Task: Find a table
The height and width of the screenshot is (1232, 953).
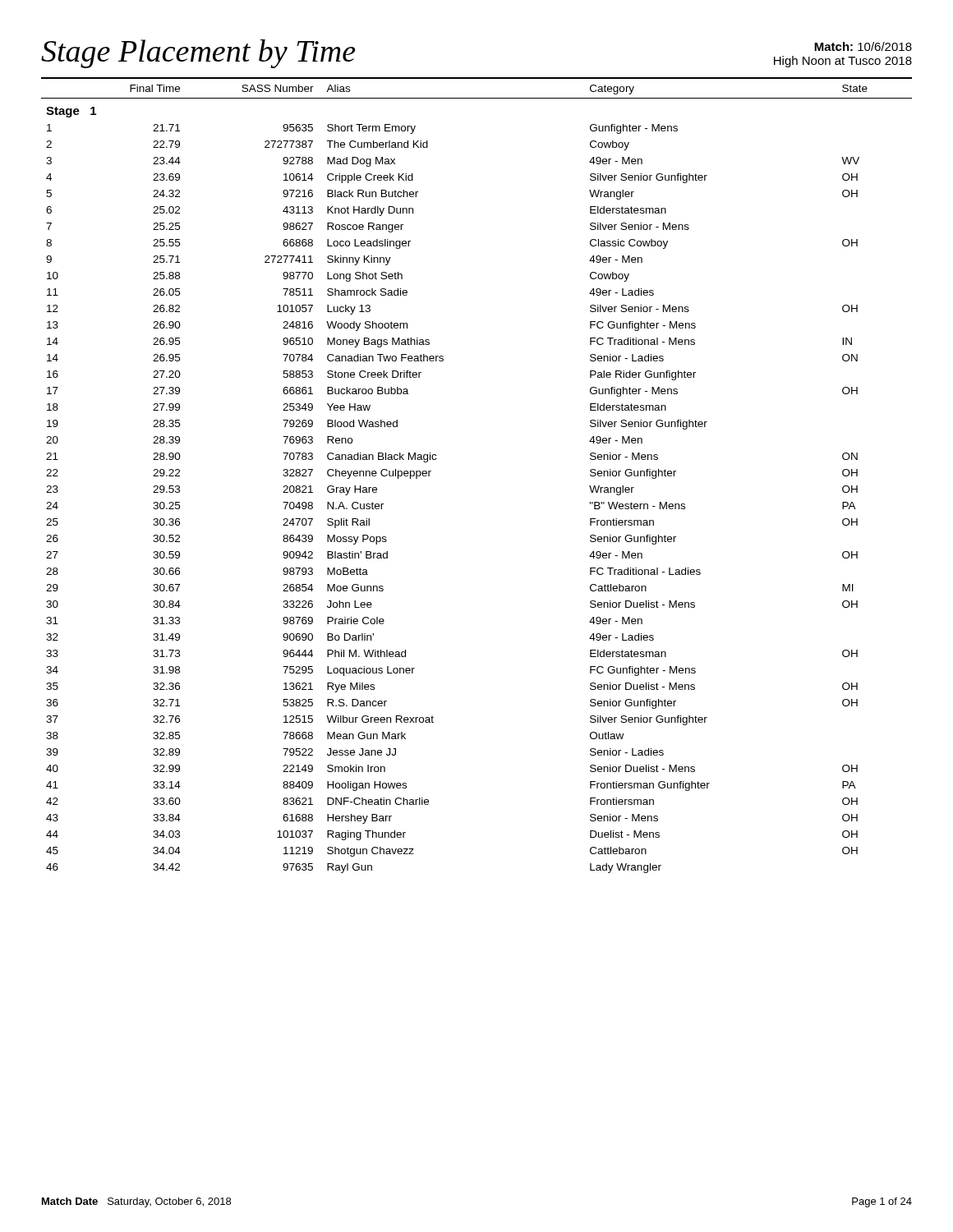Action: pyautogui.click(x=476, y=476)
